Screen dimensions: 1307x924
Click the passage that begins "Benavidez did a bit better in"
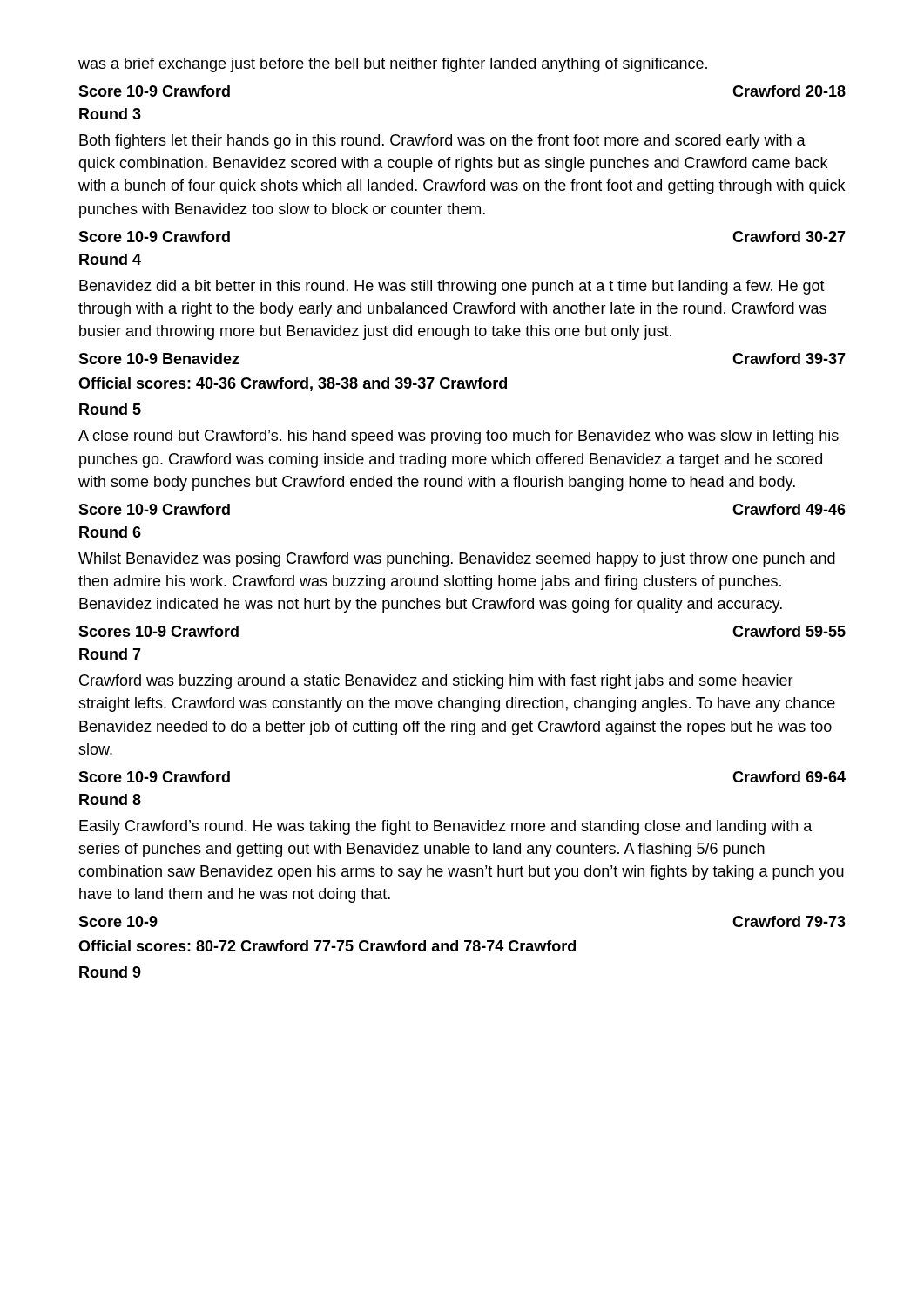click(x=462, y=308)
